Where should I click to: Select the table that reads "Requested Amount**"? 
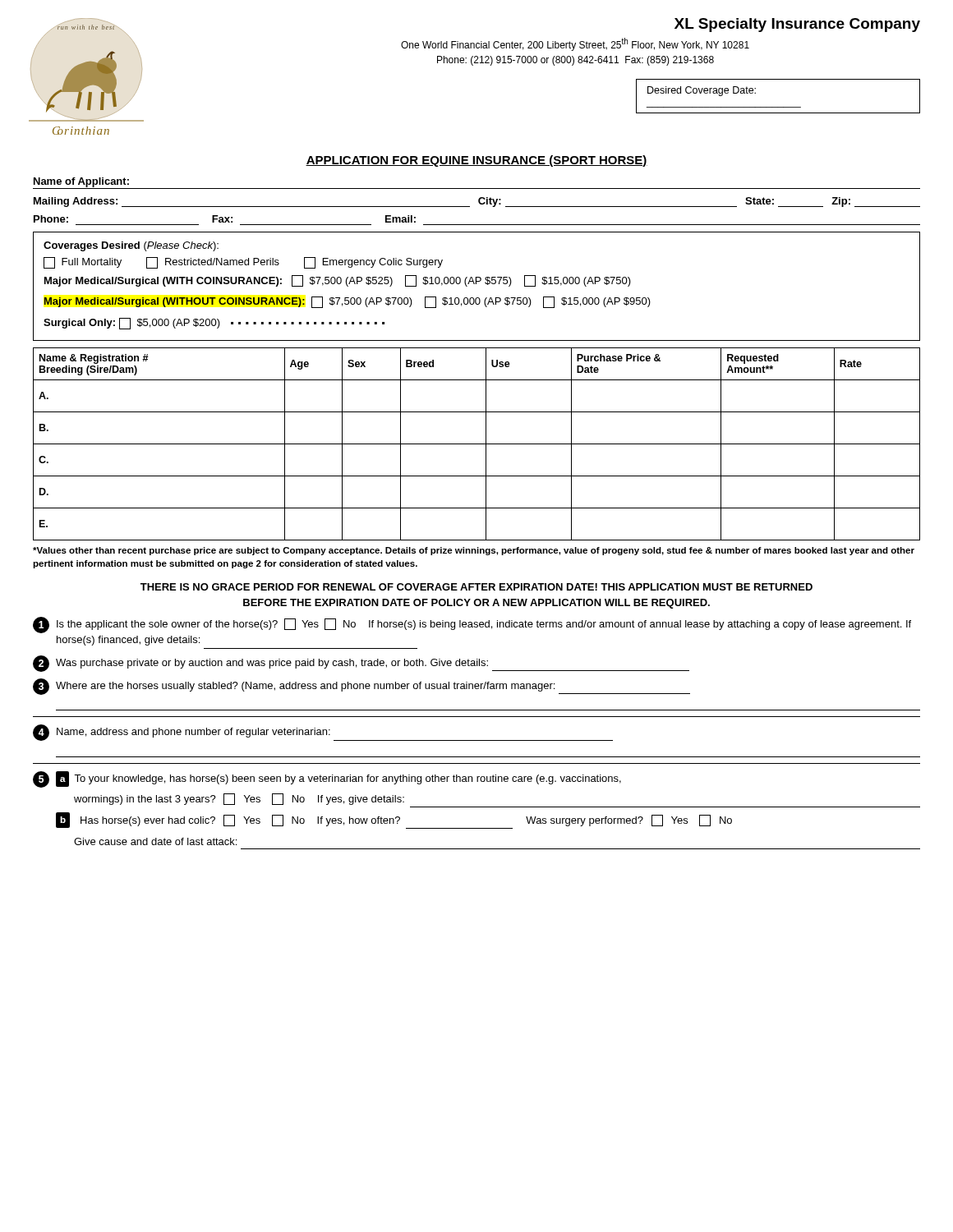476,444
